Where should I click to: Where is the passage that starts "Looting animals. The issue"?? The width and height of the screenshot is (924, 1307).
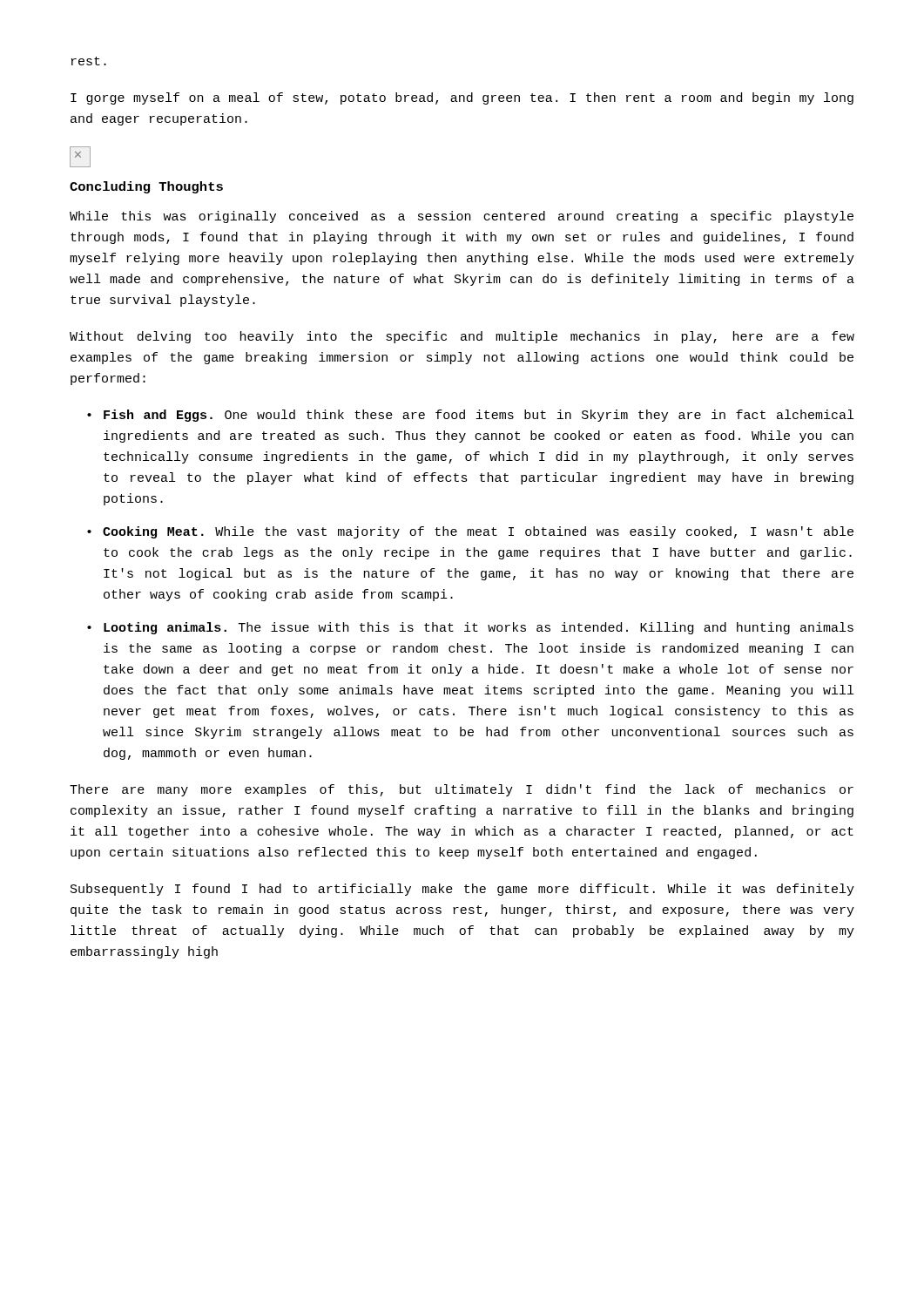coord(479,691)
